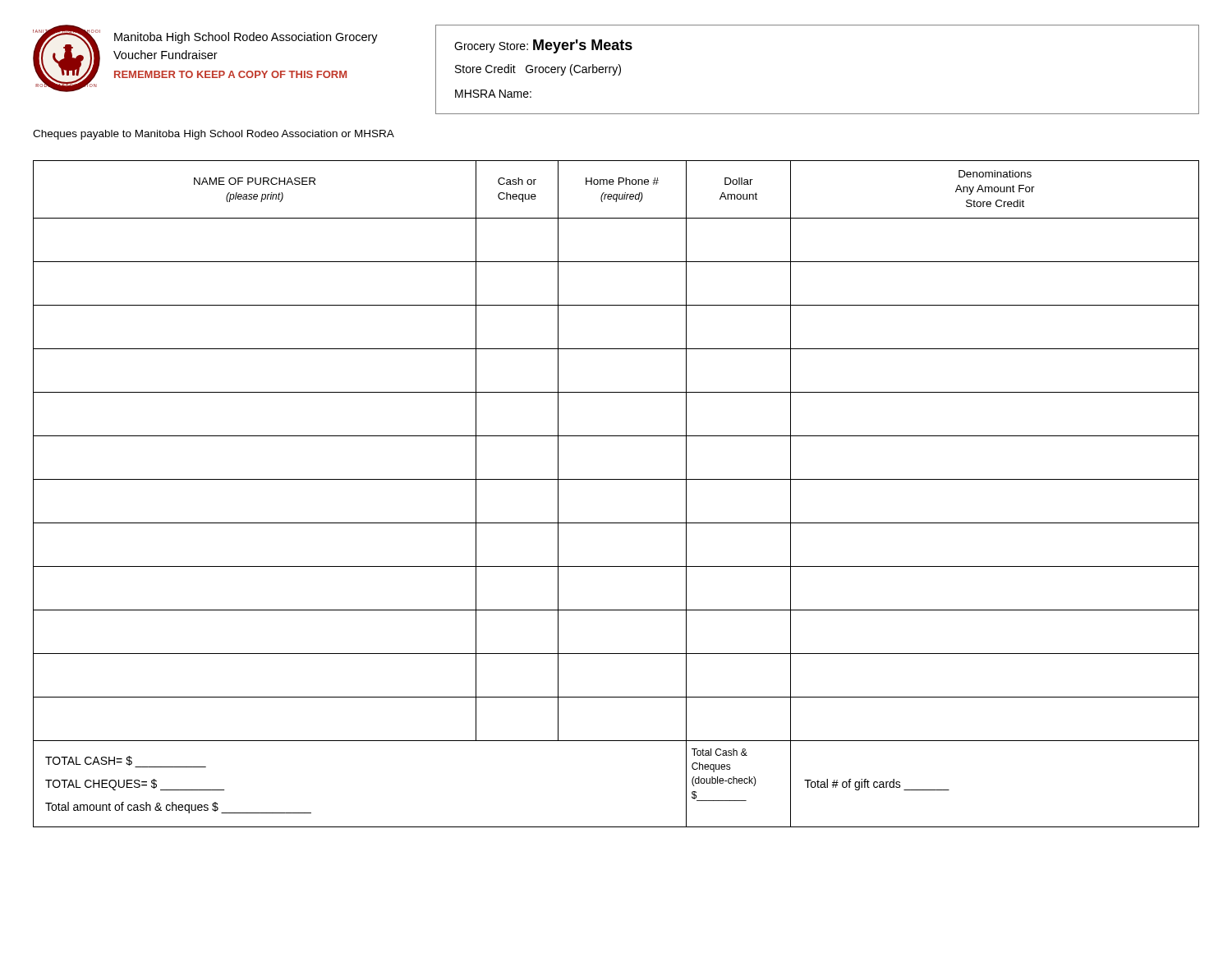Select the block starting "Cheques payable to Manitoba High"
This screenshot has height=953, width=1232.
coord(213,134)
